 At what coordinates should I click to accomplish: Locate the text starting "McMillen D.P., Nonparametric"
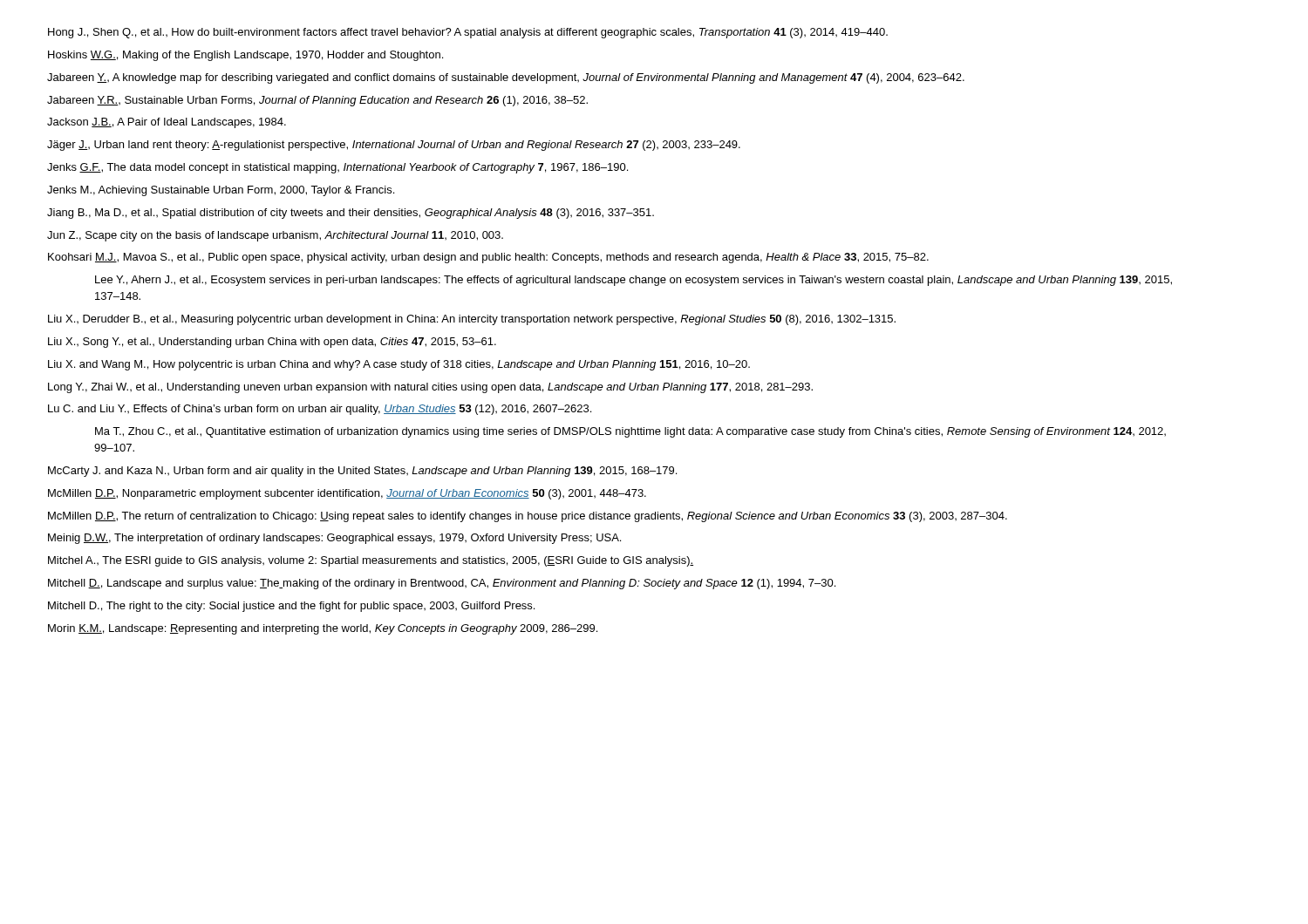(x=347, y=493)
